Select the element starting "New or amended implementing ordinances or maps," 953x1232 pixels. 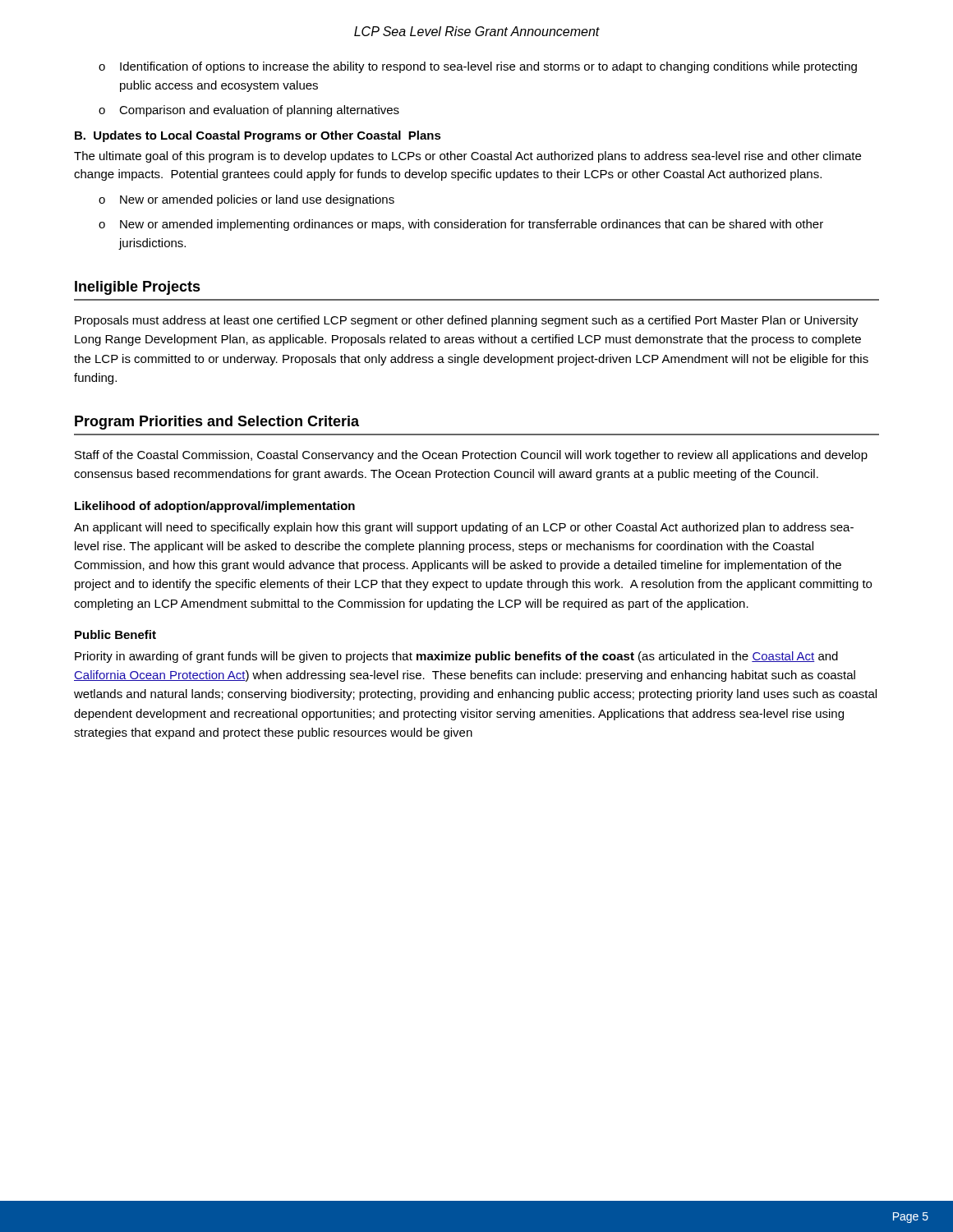(471, 233)
